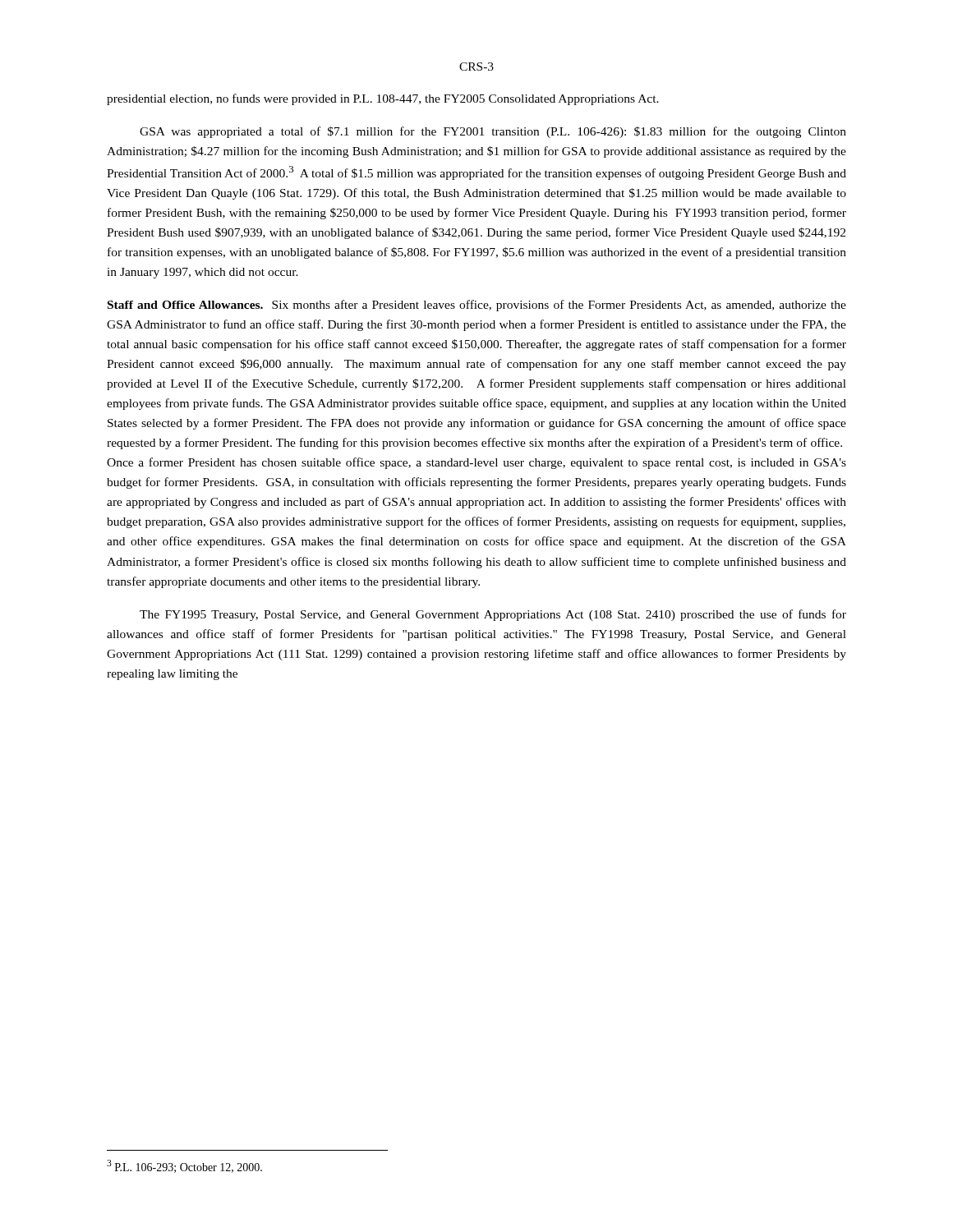This screenshot has height=1232, width=953.
Task: Click on the region starting "3 P.L. 106-293; October 12,"
Action: (x=185, y=1166)
